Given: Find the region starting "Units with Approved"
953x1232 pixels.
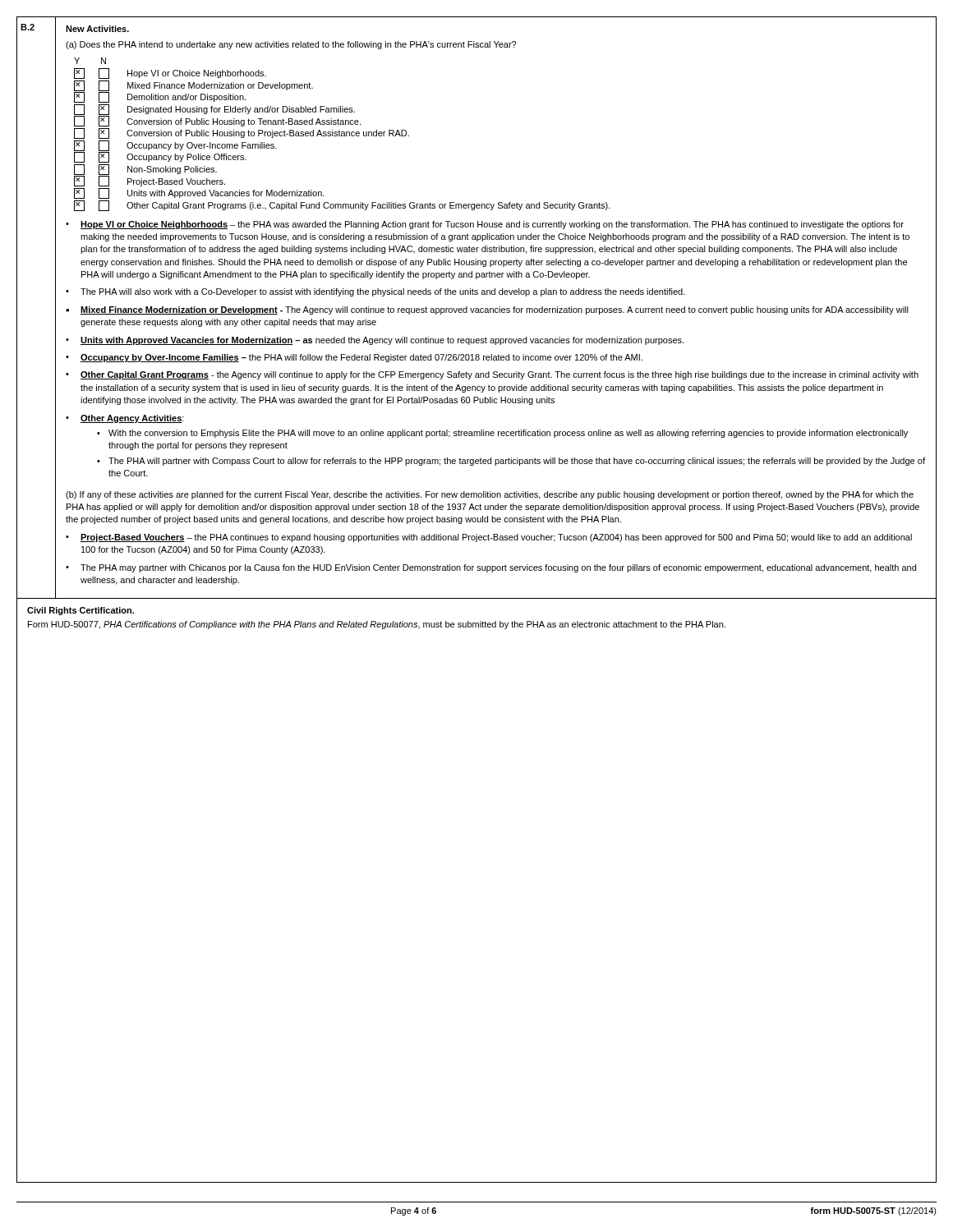Looking at the screenshot, I should (342, 193).
